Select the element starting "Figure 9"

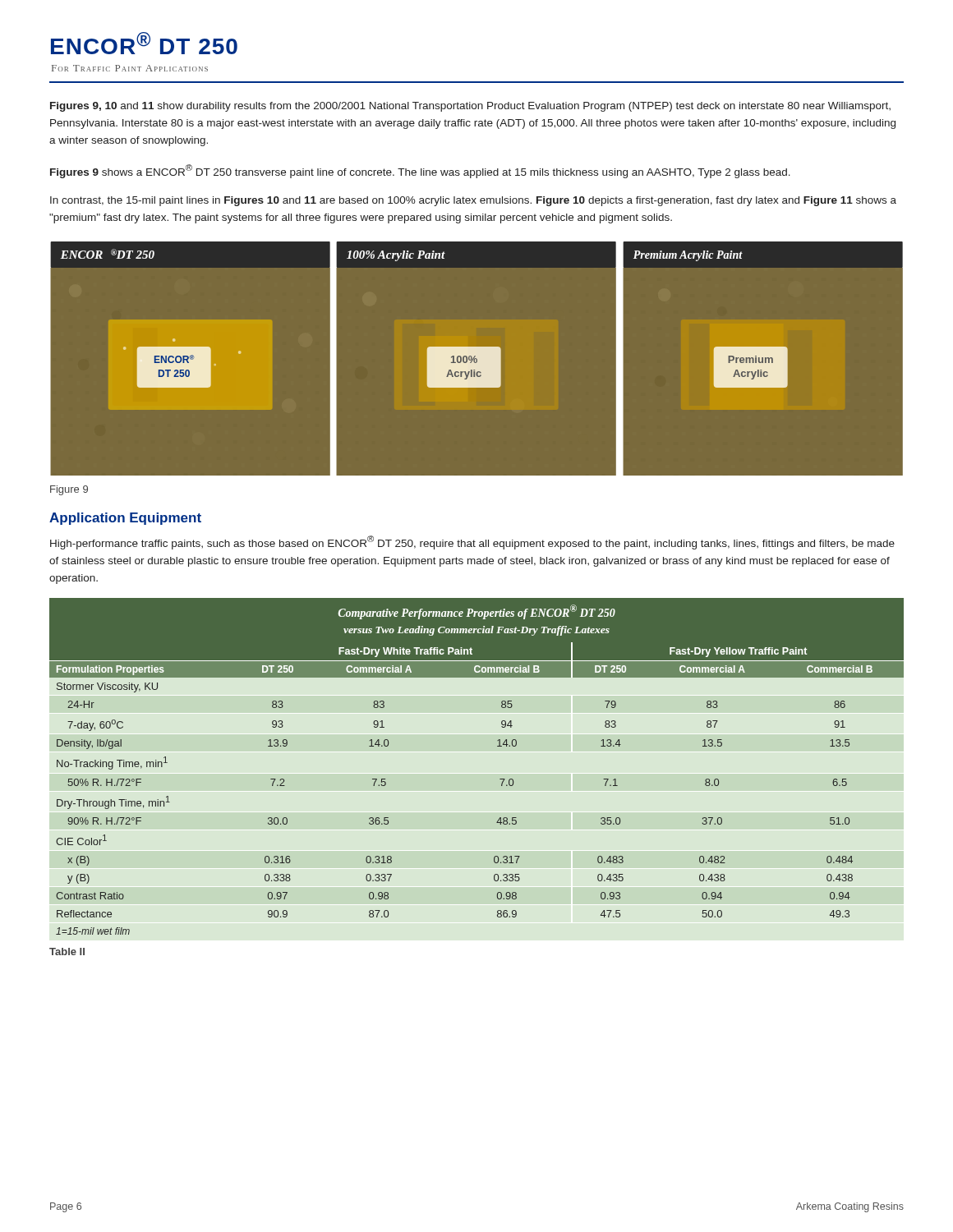[69, 489]
